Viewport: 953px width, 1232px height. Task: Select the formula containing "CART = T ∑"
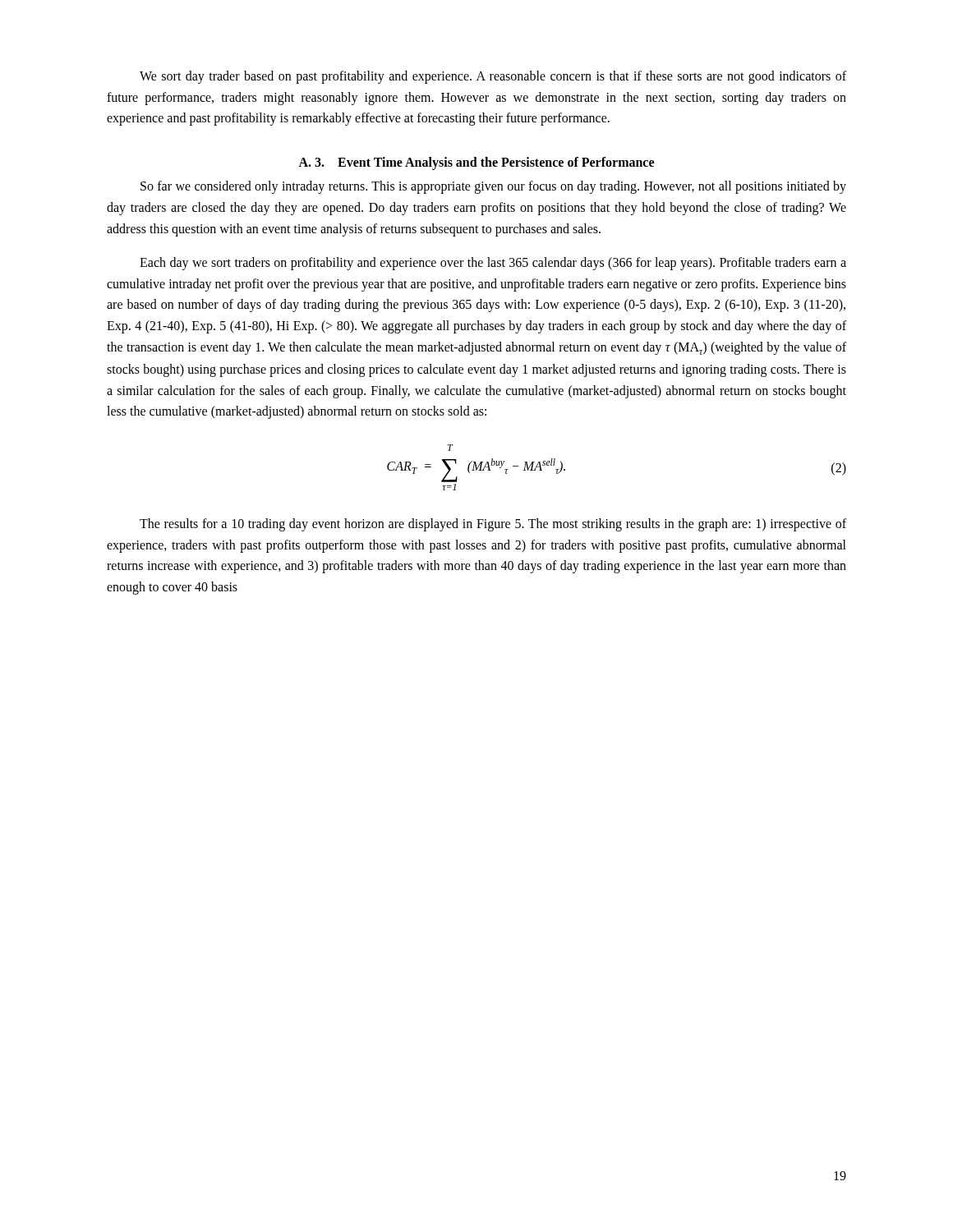451,448
